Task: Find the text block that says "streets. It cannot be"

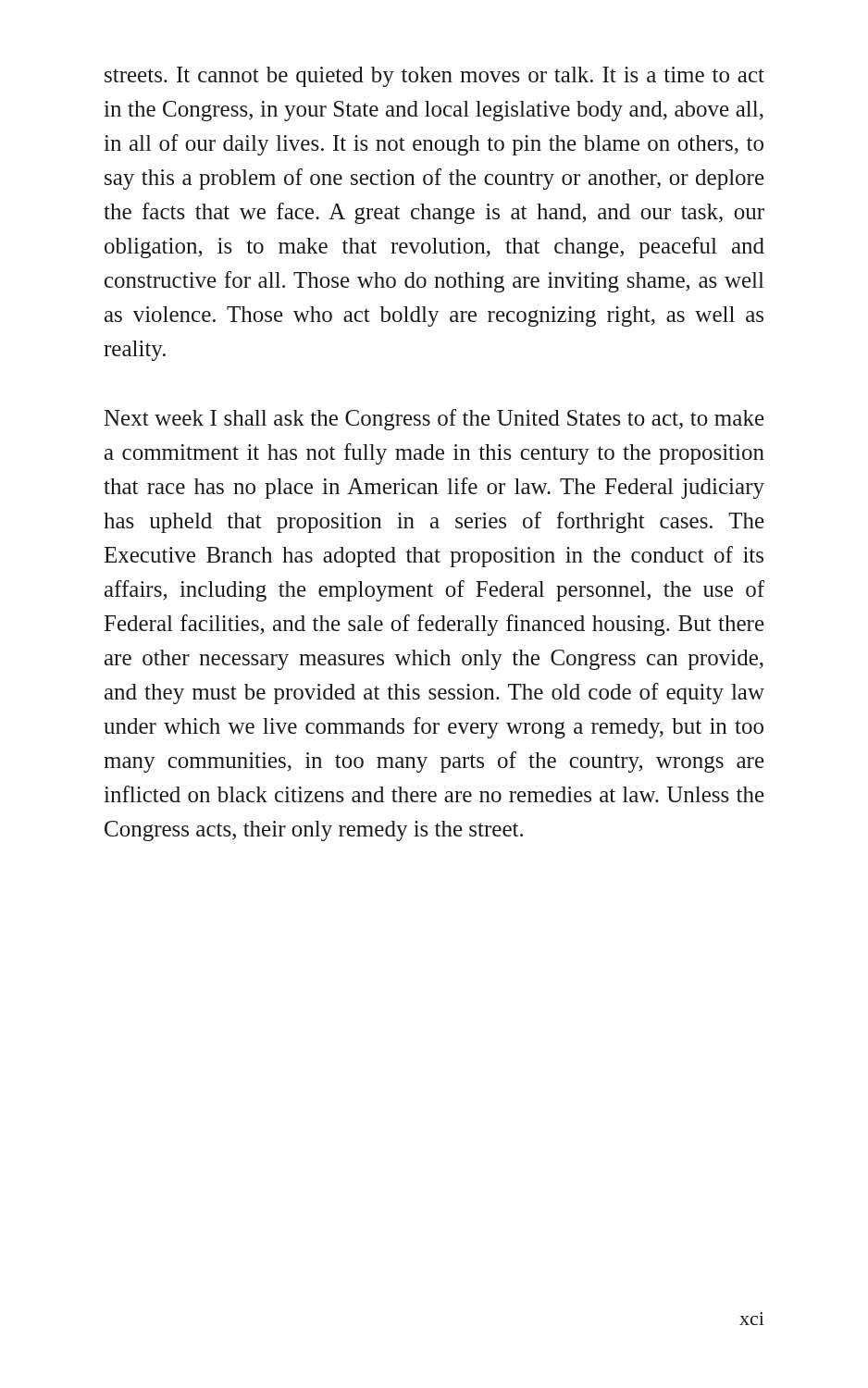Action: coord(434,211)
